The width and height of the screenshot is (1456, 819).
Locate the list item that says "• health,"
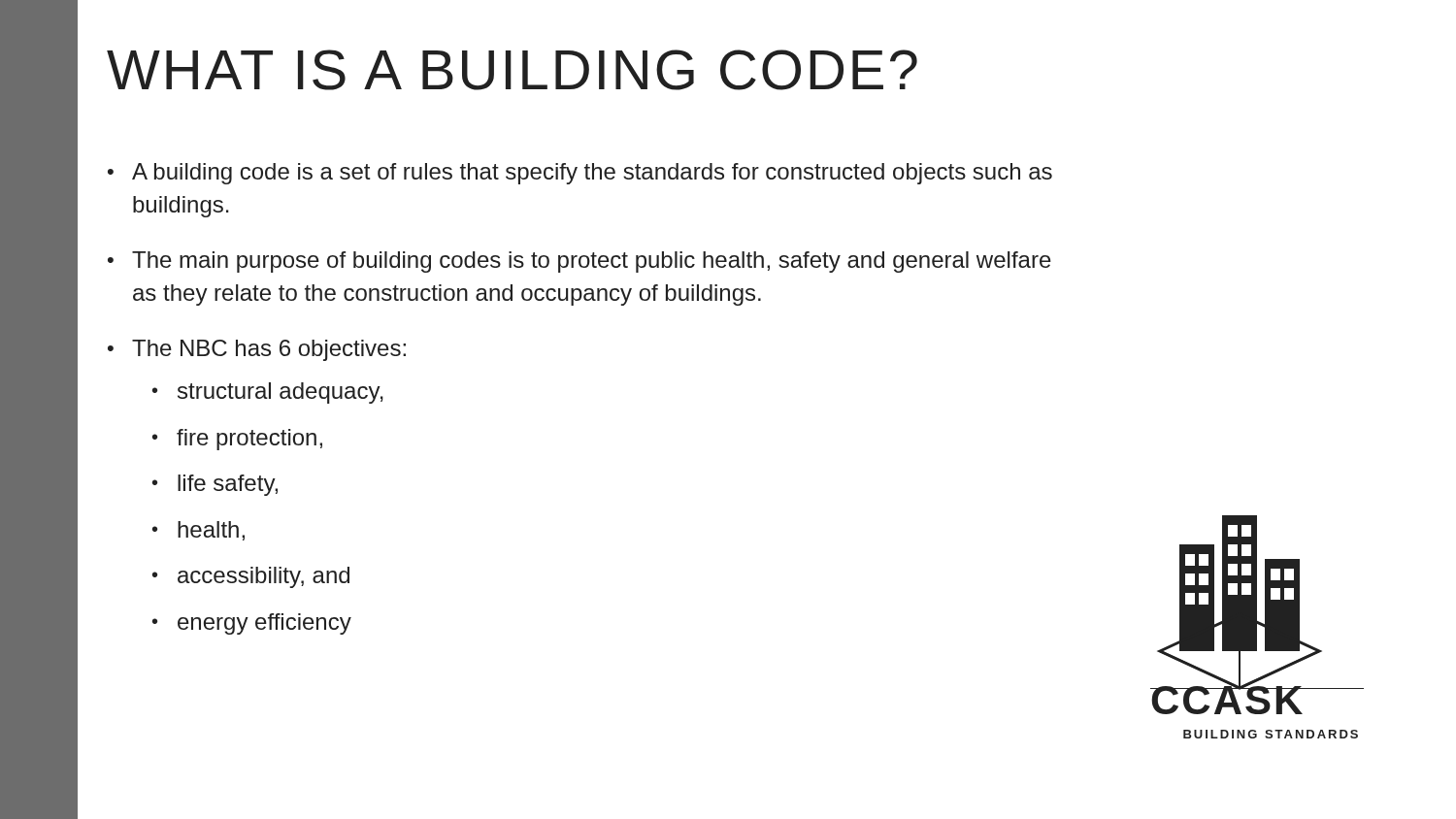[x=199, y=529]
